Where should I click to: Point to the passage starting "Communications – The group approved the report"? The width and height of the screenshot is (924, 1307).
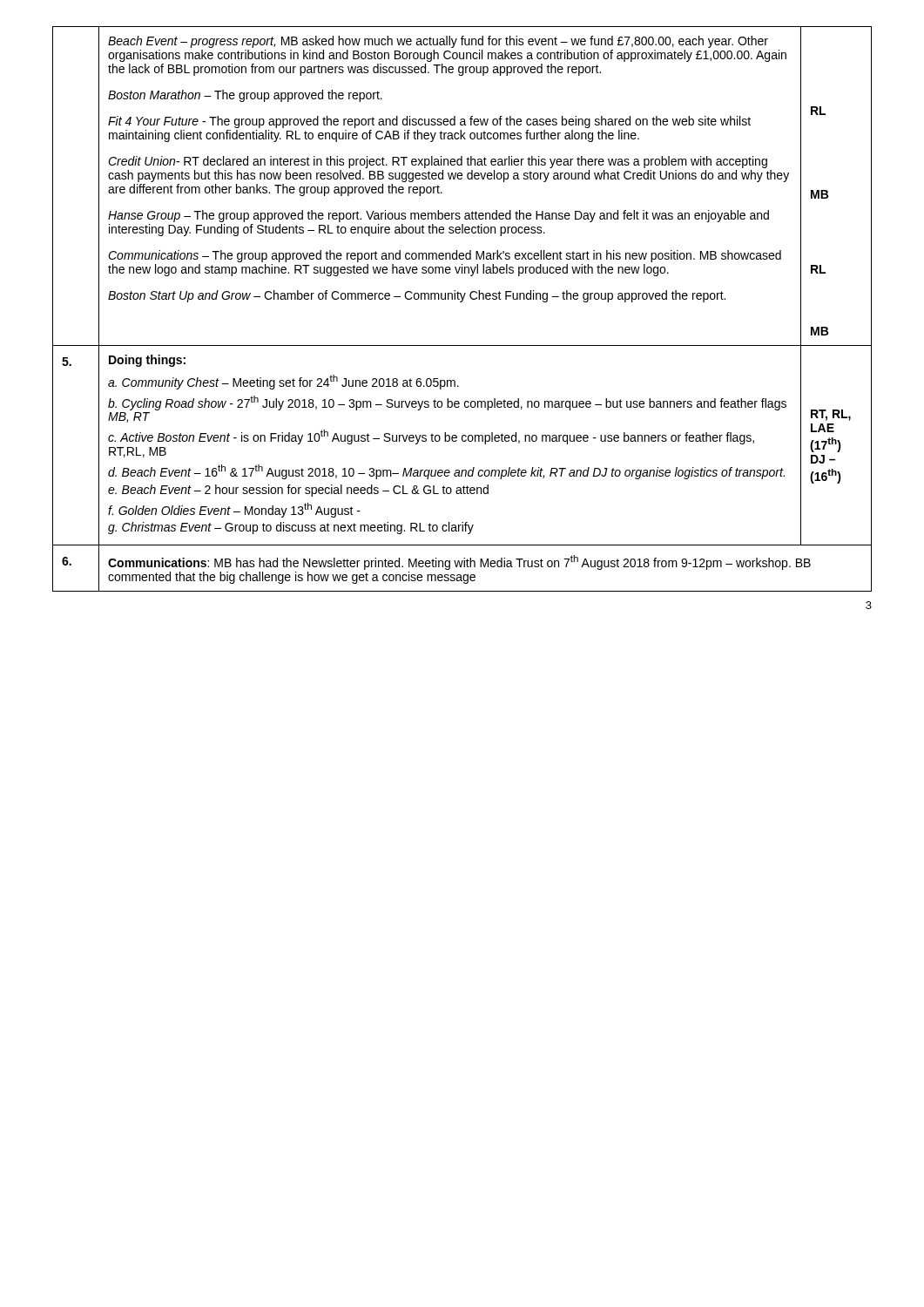(445, 262)
